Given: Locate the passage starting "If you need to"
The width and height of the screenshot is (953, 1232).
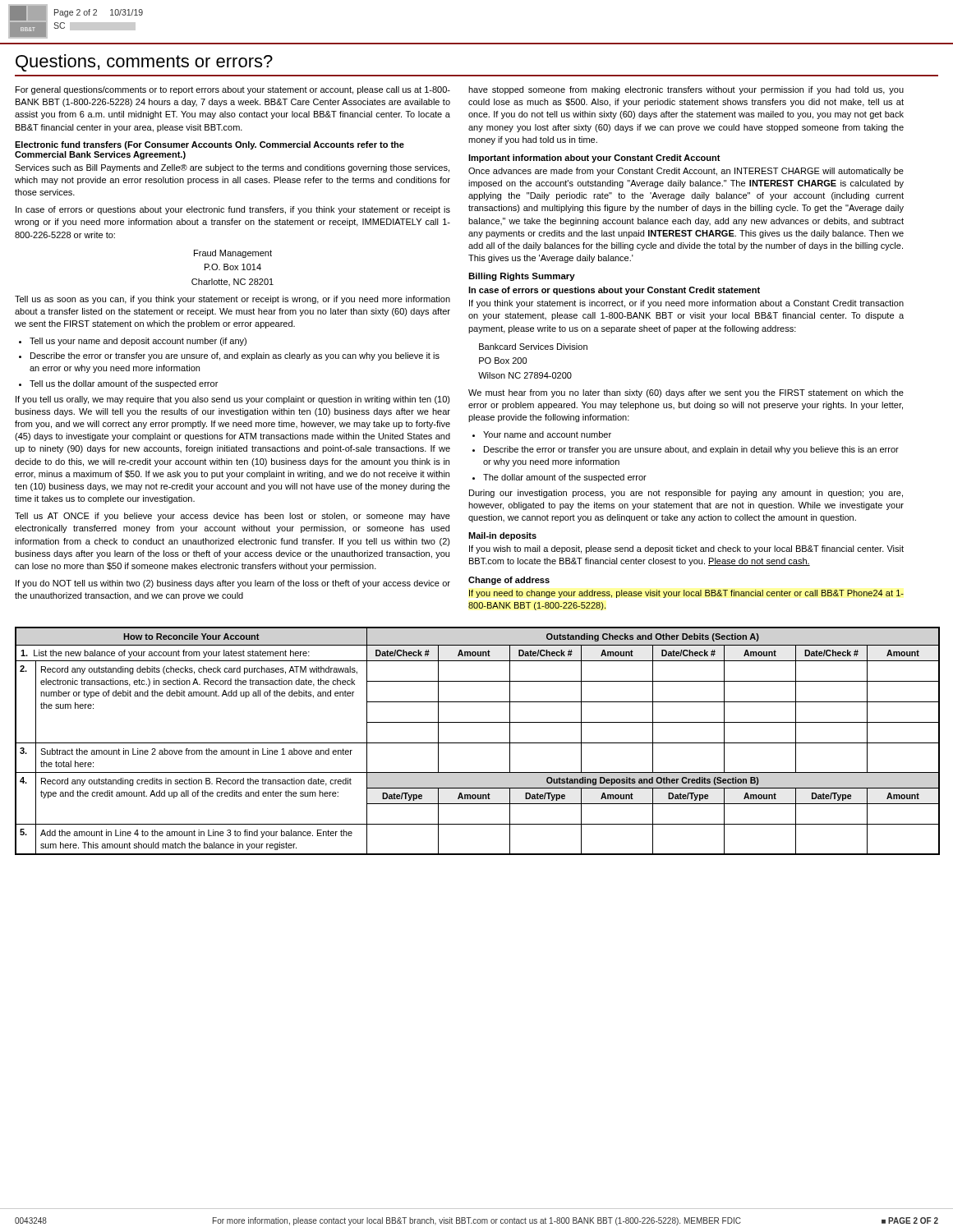Looking at the screenshot, I should pyautogui.click(x=686, y=599).
